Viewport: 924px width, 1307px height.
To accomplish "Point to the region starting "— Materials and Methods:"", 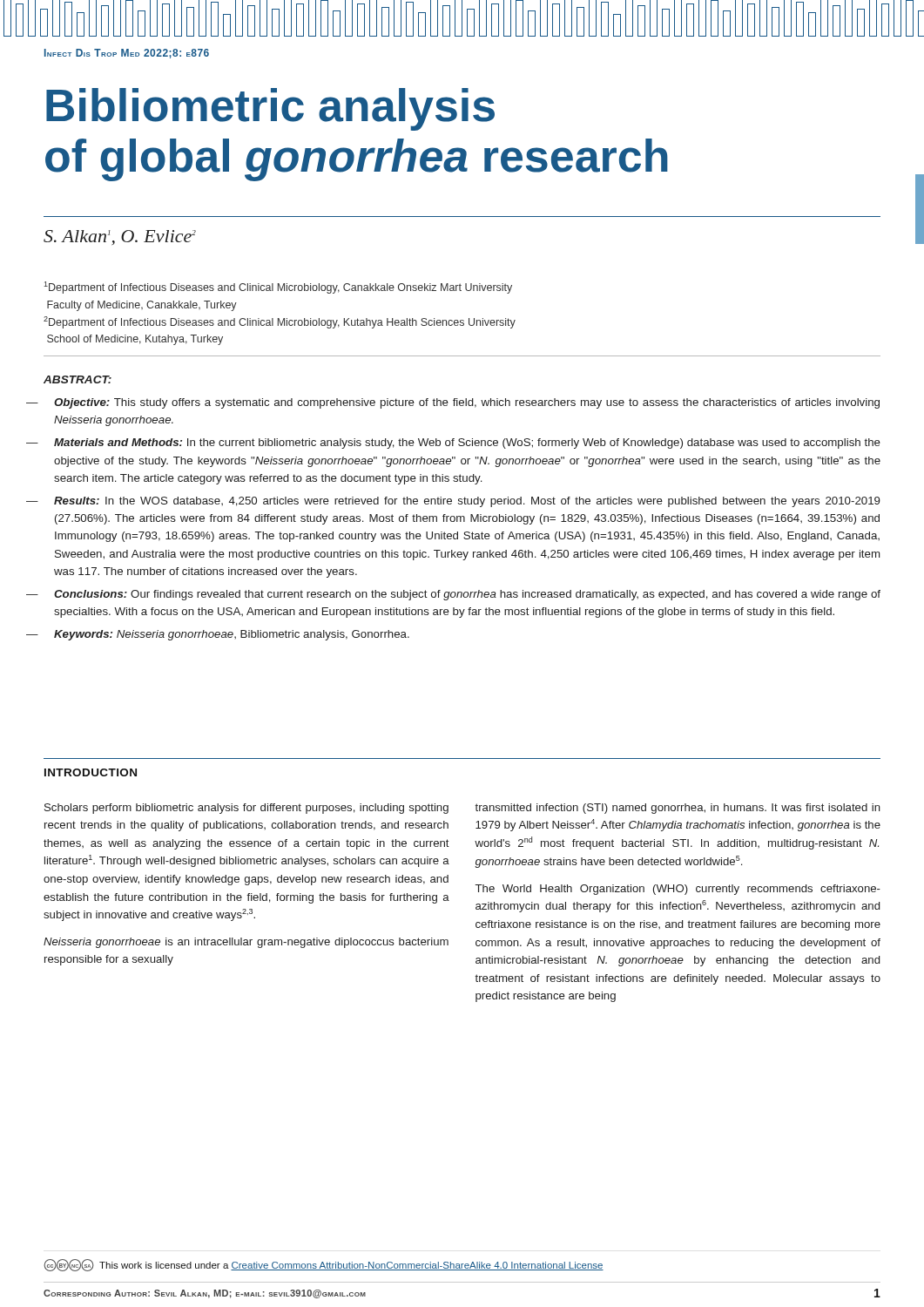I will click(x=453, y=461).
